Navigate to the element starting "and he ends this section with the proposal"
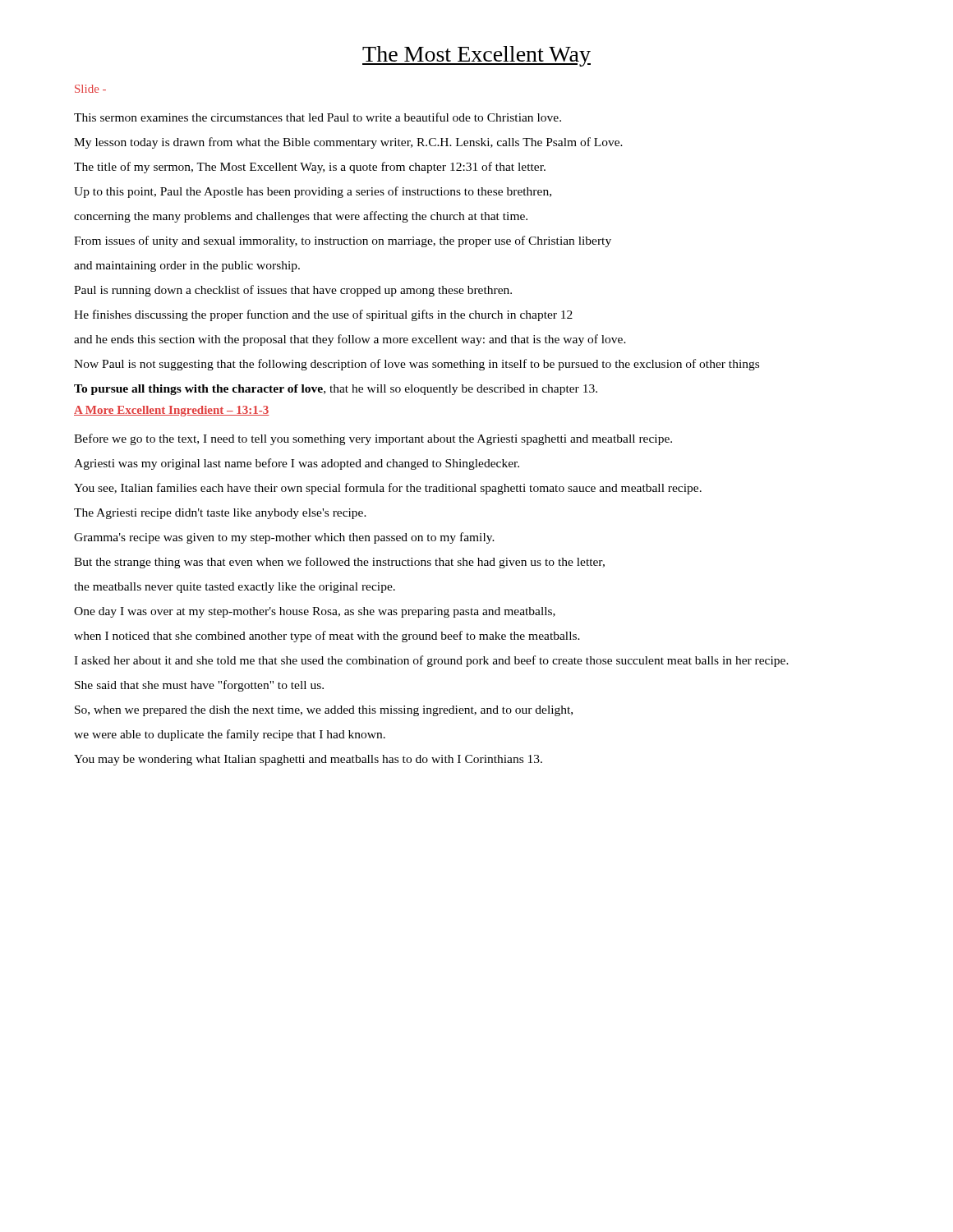The height and width of the screenshot is (1232, 953). click(x=350, y=339)
